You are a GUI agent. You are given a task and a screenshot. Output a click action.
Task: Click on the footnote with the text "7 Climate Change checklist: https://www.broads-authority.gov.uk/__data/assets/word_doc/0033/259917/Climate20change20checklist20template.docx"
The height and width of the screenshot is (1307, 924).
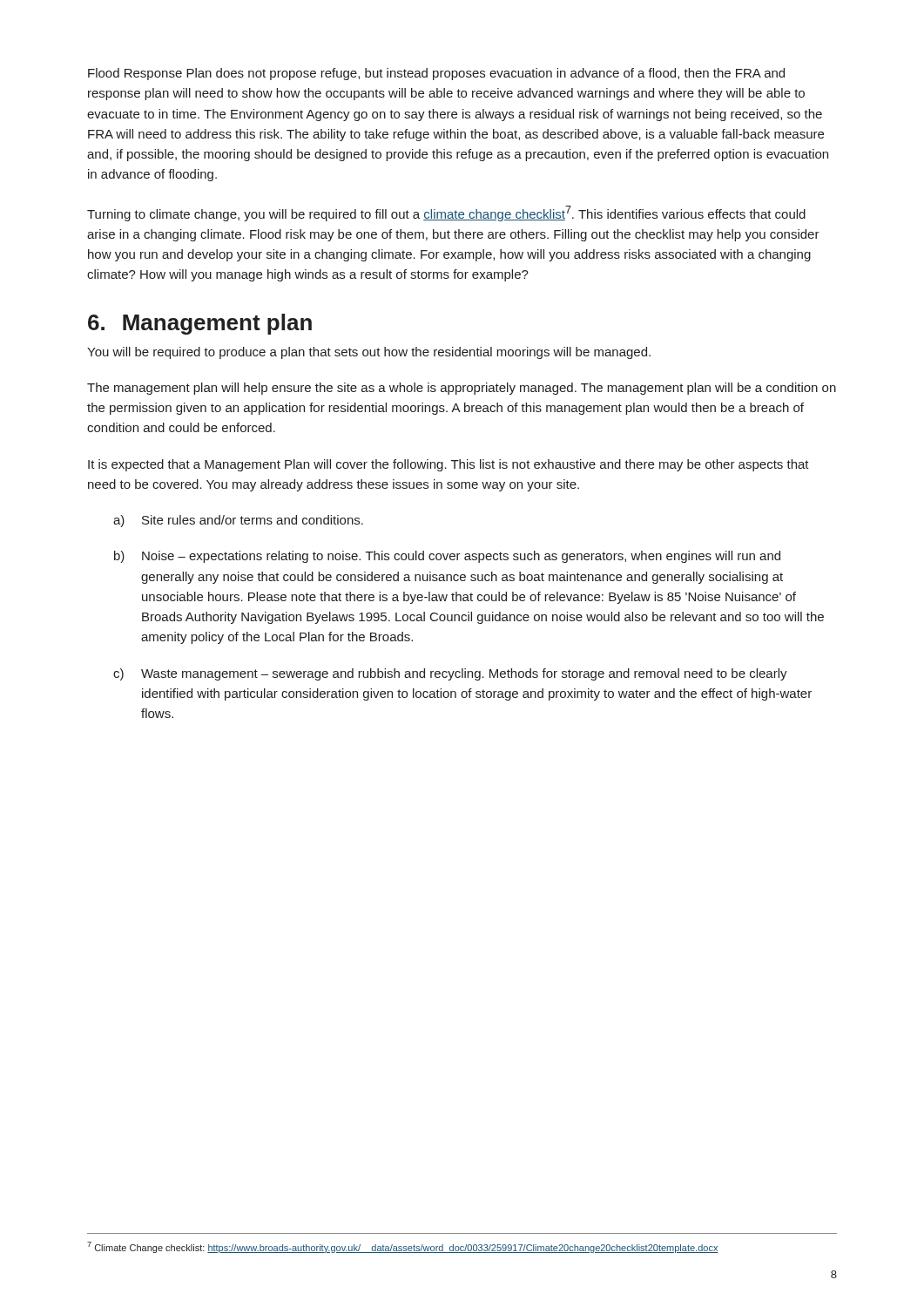click(403, 1246)
